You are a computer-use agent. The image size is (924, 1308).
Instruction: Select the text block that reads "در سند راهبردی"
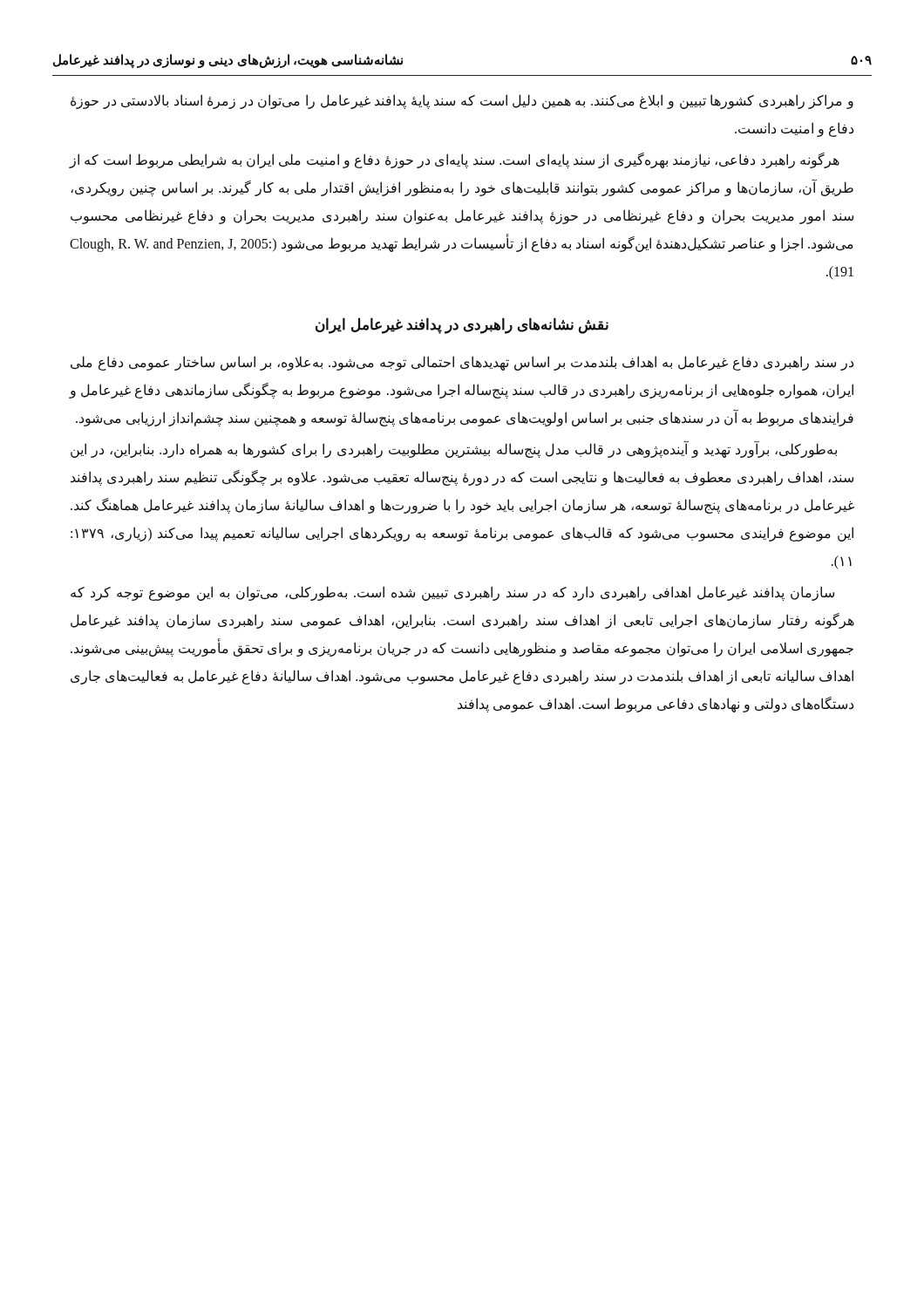click(462, 390)
